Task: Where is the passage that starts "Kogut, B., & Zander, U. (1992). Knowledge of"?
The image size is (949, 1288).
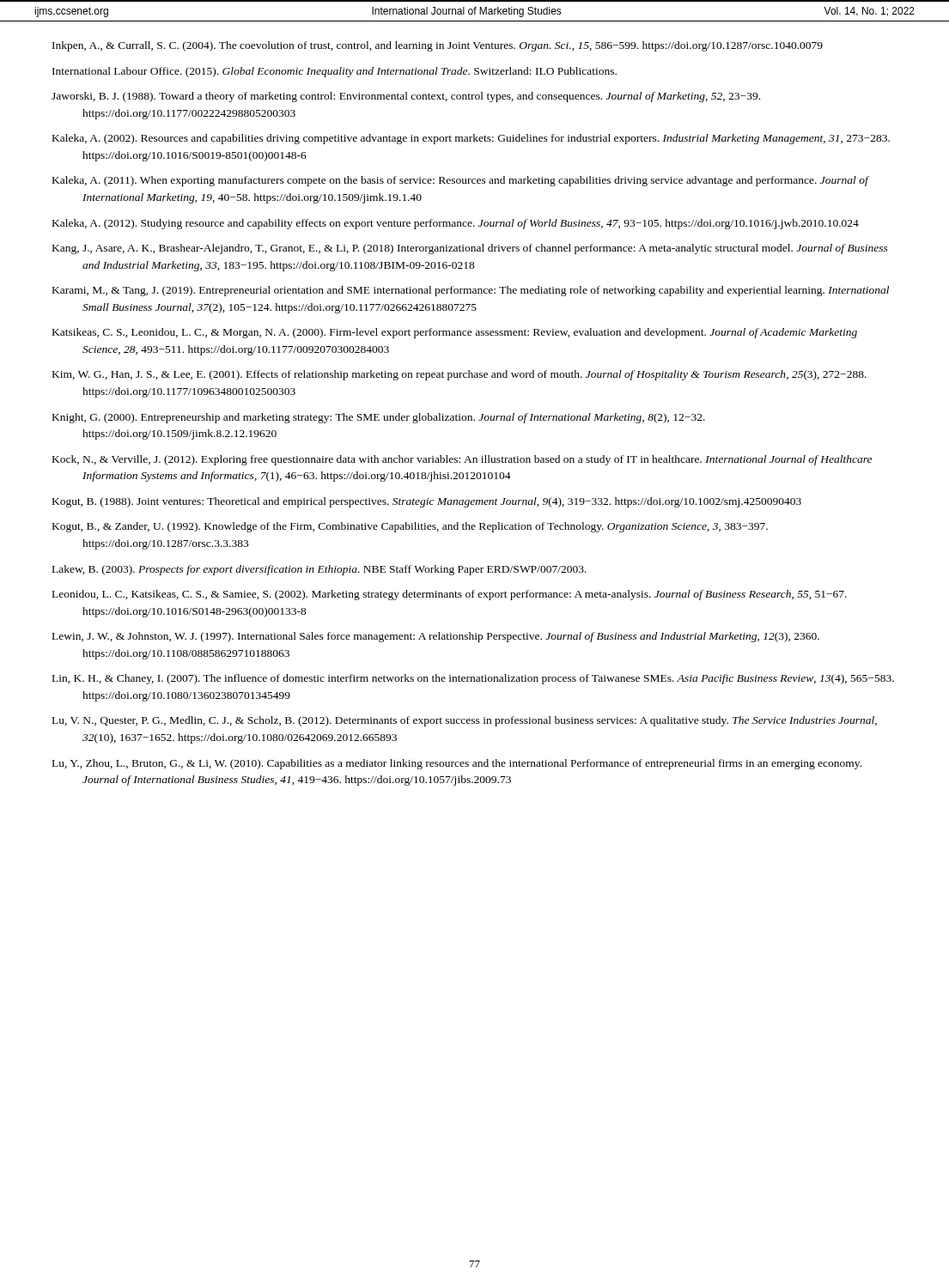Action: coord(410,535)
